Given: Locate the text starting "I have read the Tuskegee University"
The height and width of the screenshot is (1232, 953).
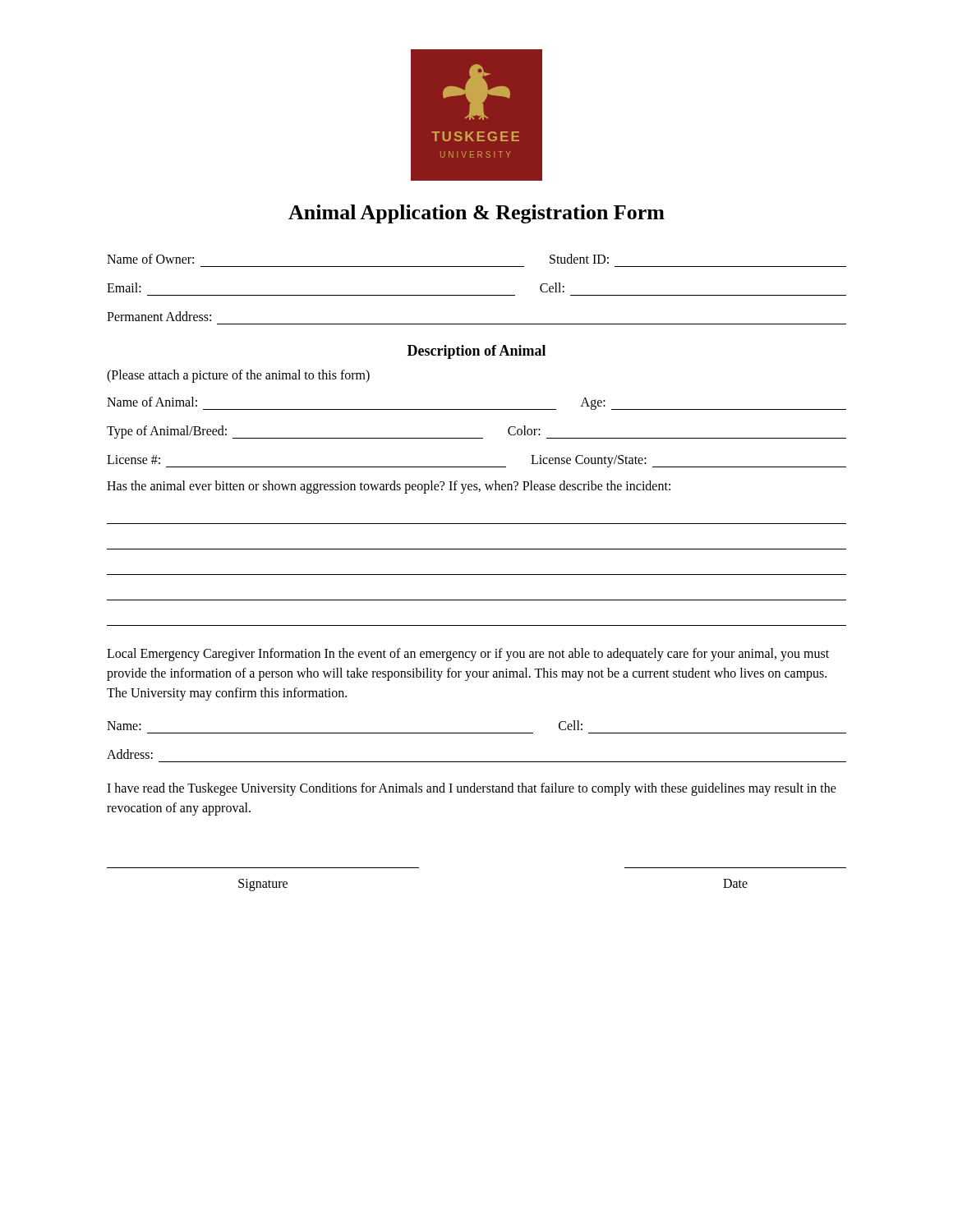Looking at the screenshot, I should 471,798.
